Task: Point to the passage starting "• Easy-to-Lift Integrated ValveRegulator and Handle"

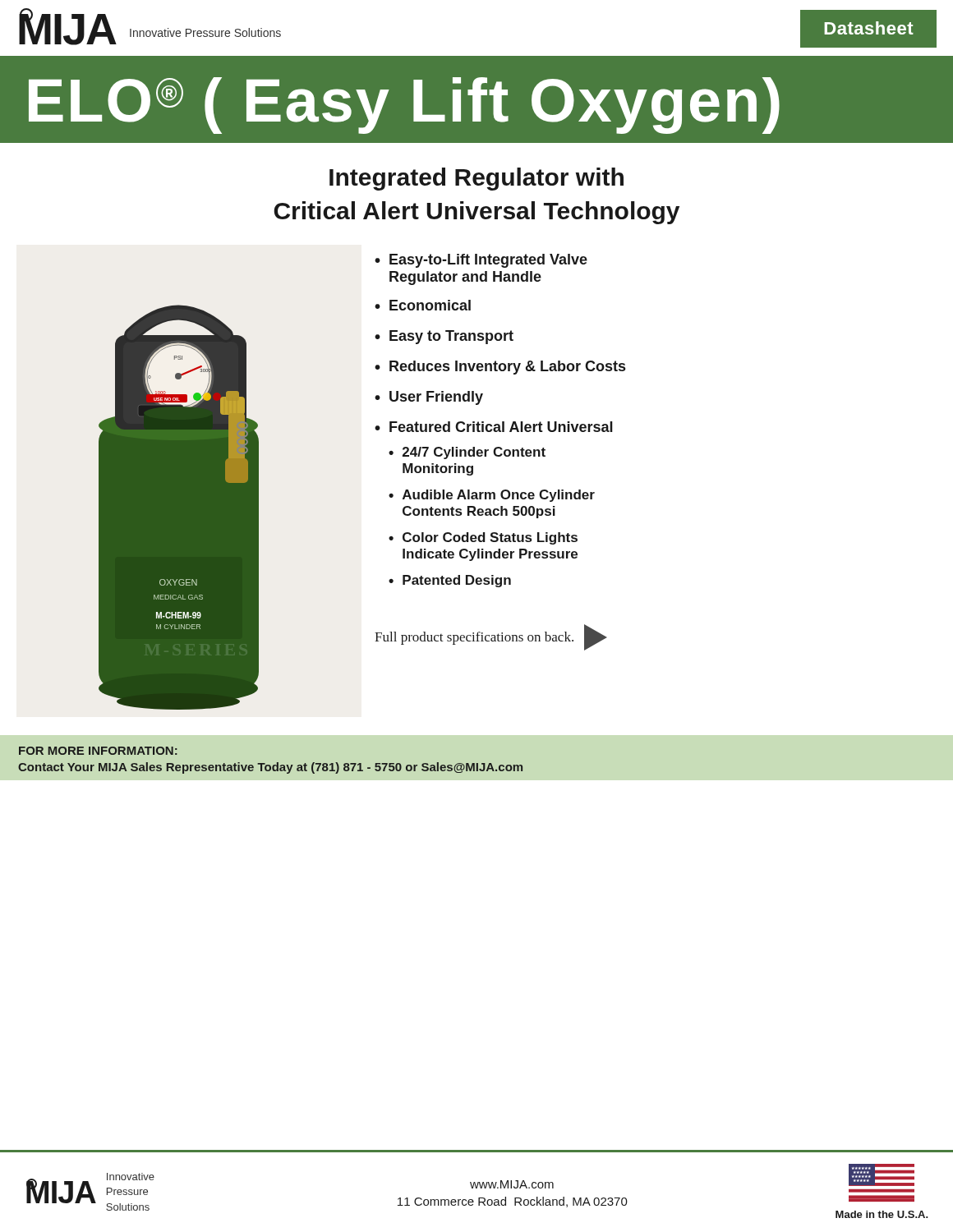Action: 481,261
